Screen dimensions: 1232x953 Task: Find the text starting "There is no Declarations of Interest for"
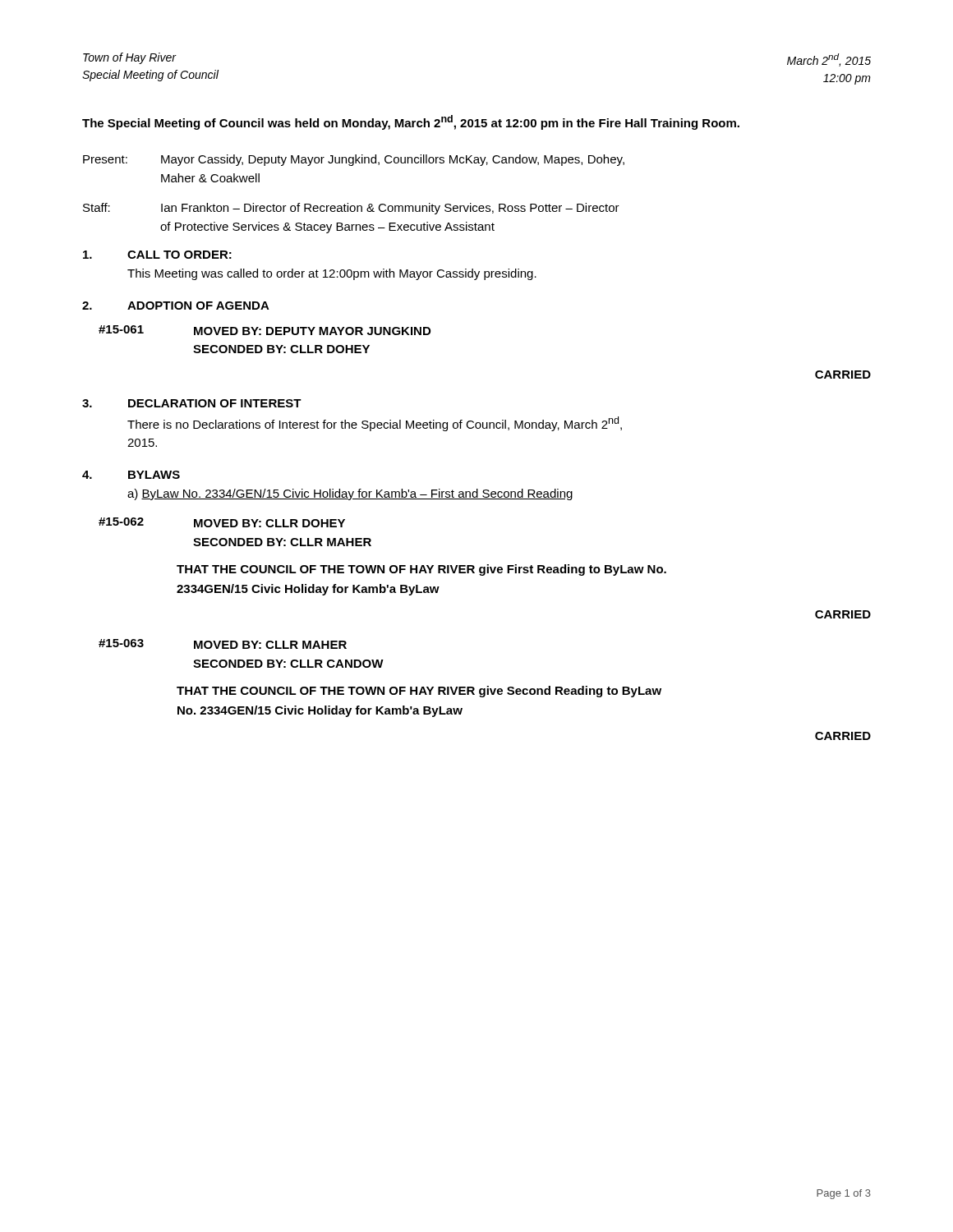375,432
